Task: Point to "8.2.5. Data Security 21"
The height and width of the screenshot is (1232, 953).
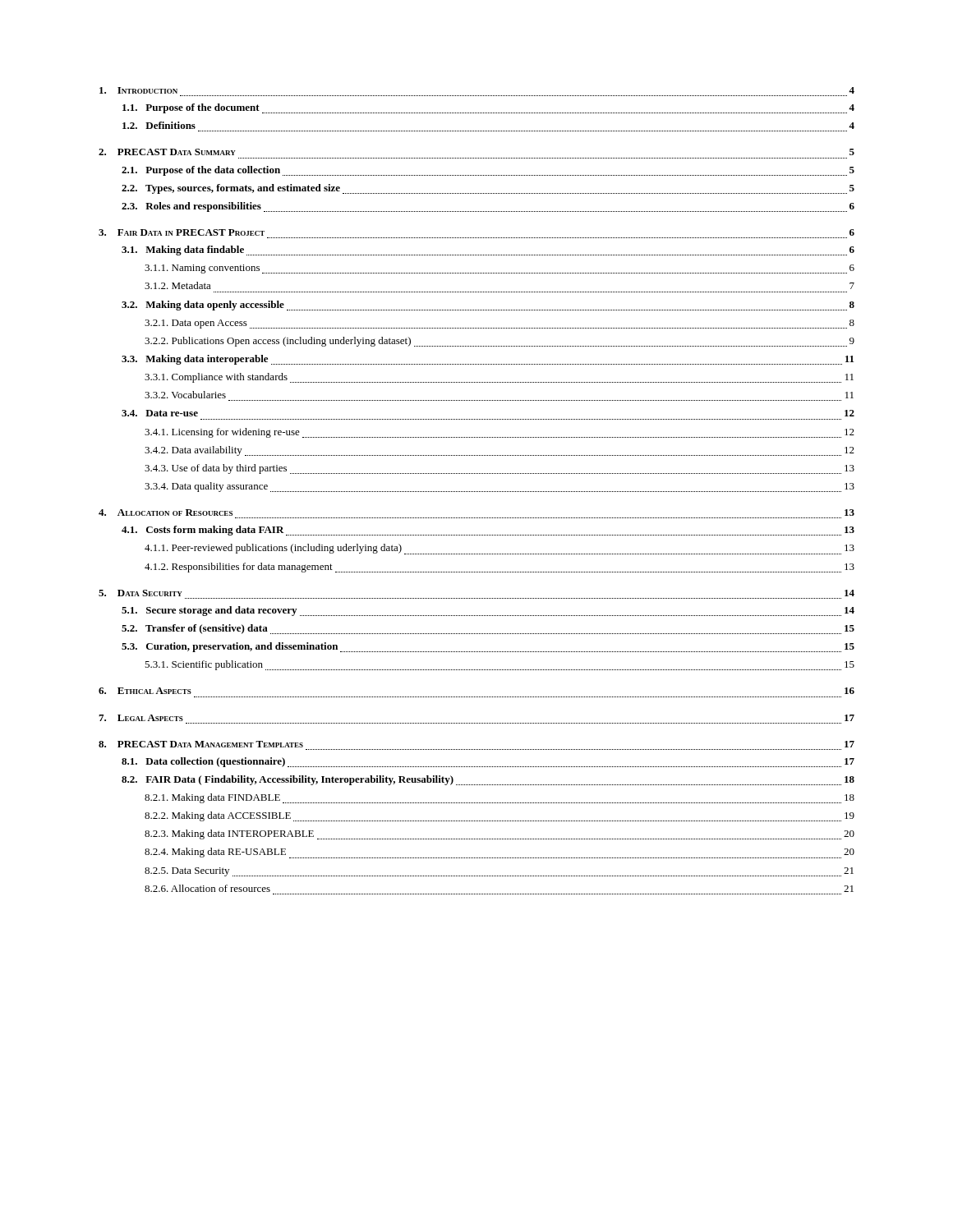Action: click(x=500, y=870)
